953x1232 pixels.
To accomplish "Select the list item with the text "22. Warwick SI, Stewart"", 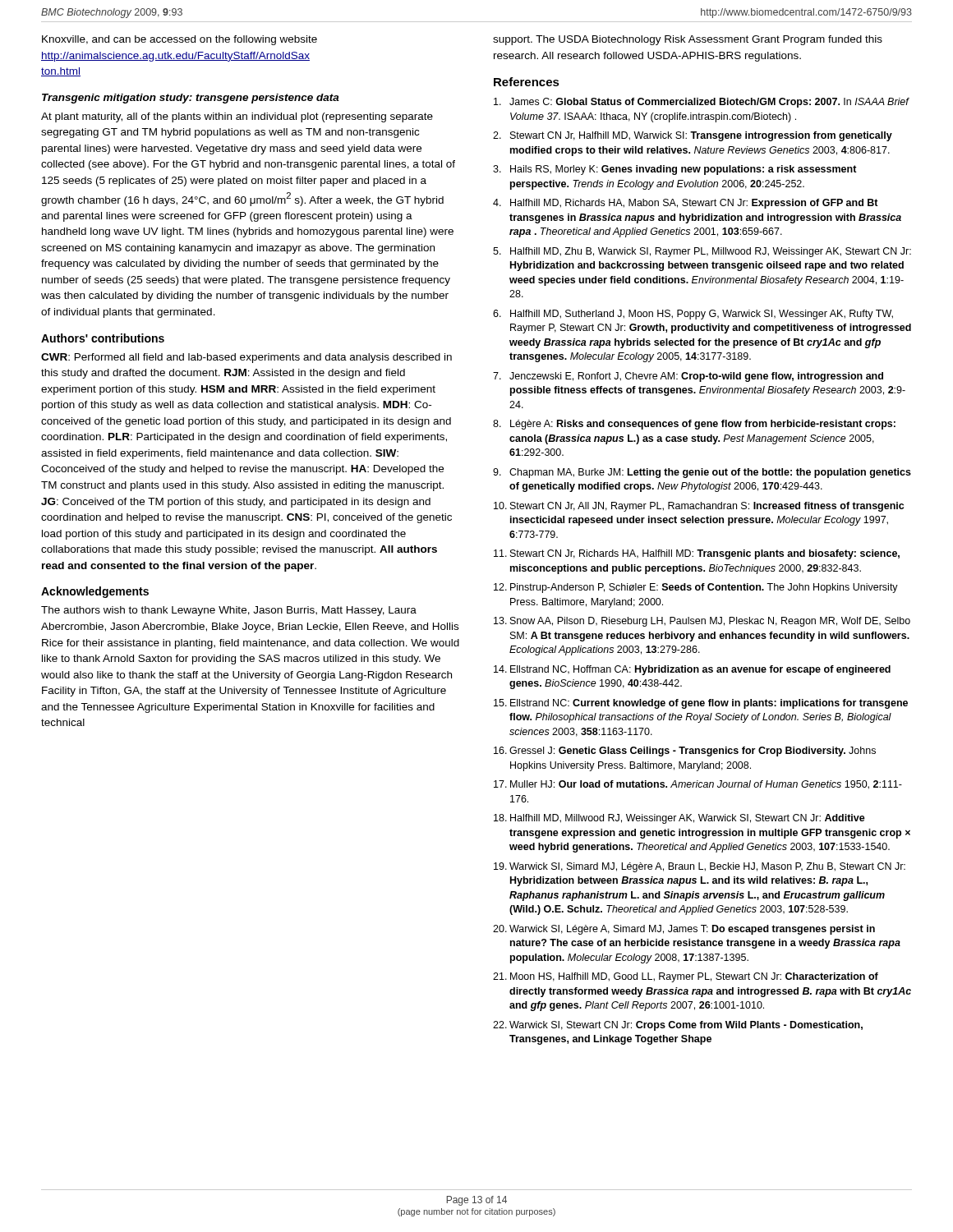I will coord(702,1033).
